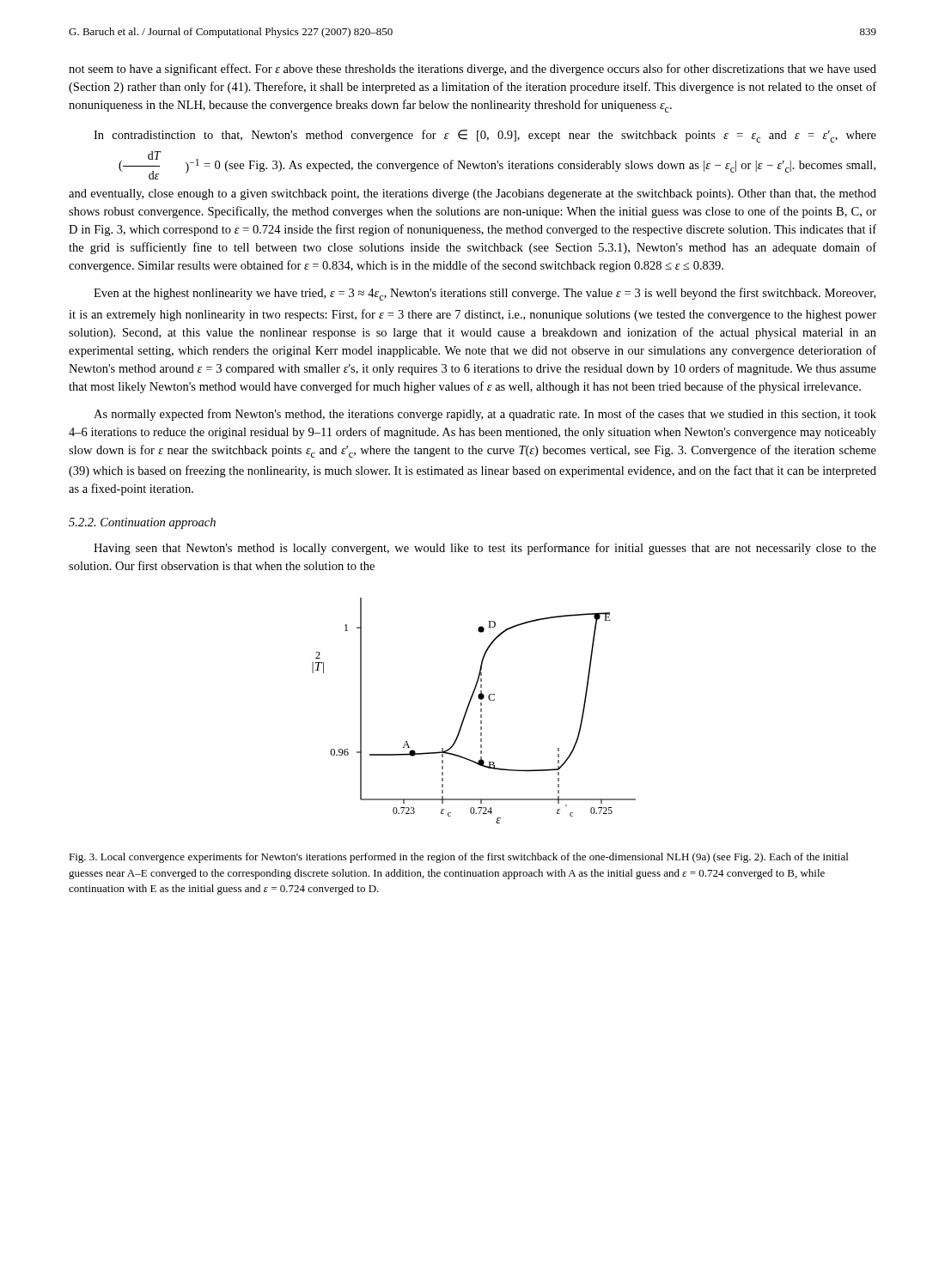This screenshot has height=1288, width=945.
Task: Navigate to the passage starting "Fig. 3. Local convergence"
Action: pos(459,873)
